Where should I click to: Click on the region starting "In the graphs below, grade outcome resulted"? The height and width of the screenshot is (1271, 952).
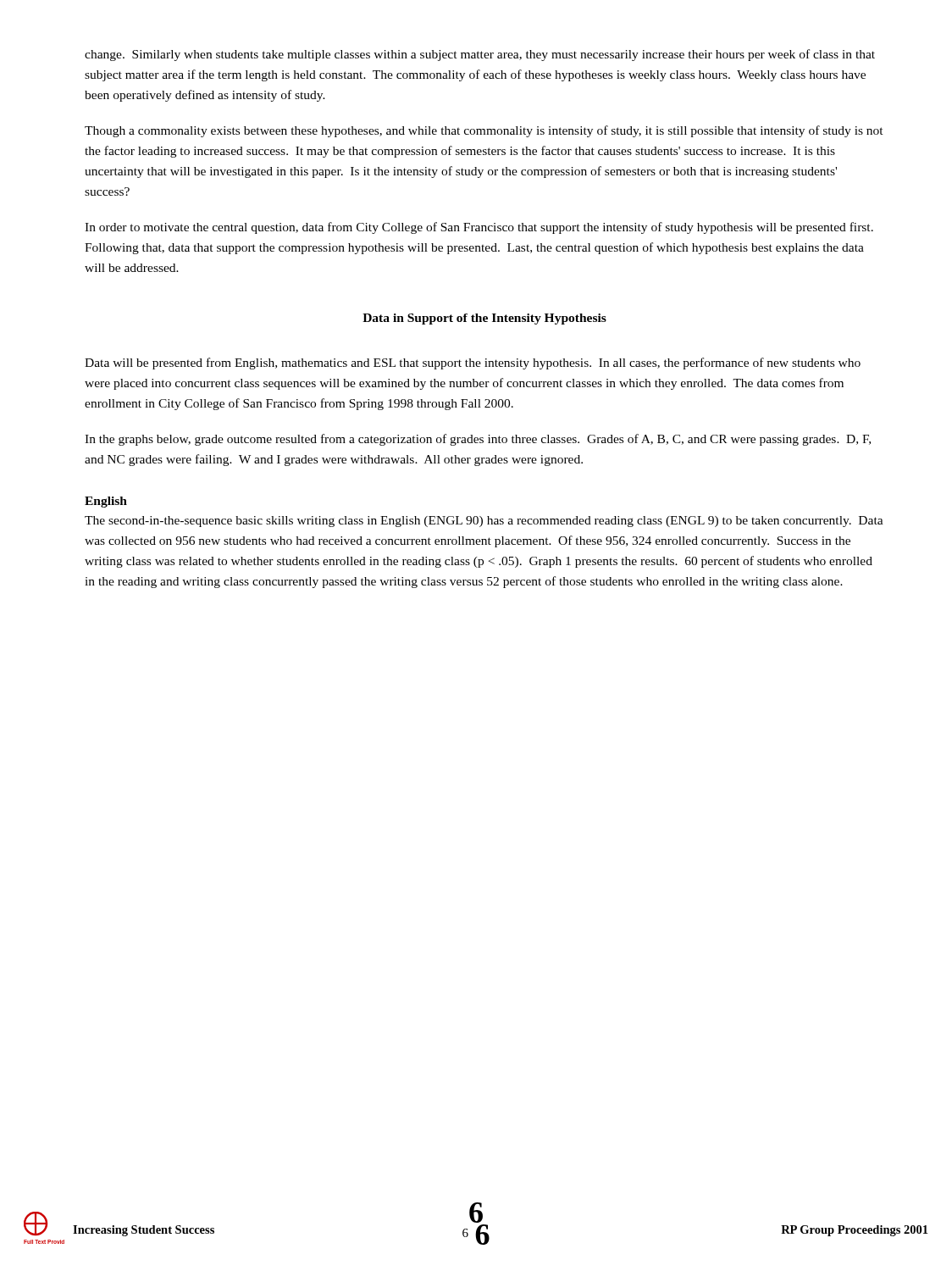coord(478,449)
